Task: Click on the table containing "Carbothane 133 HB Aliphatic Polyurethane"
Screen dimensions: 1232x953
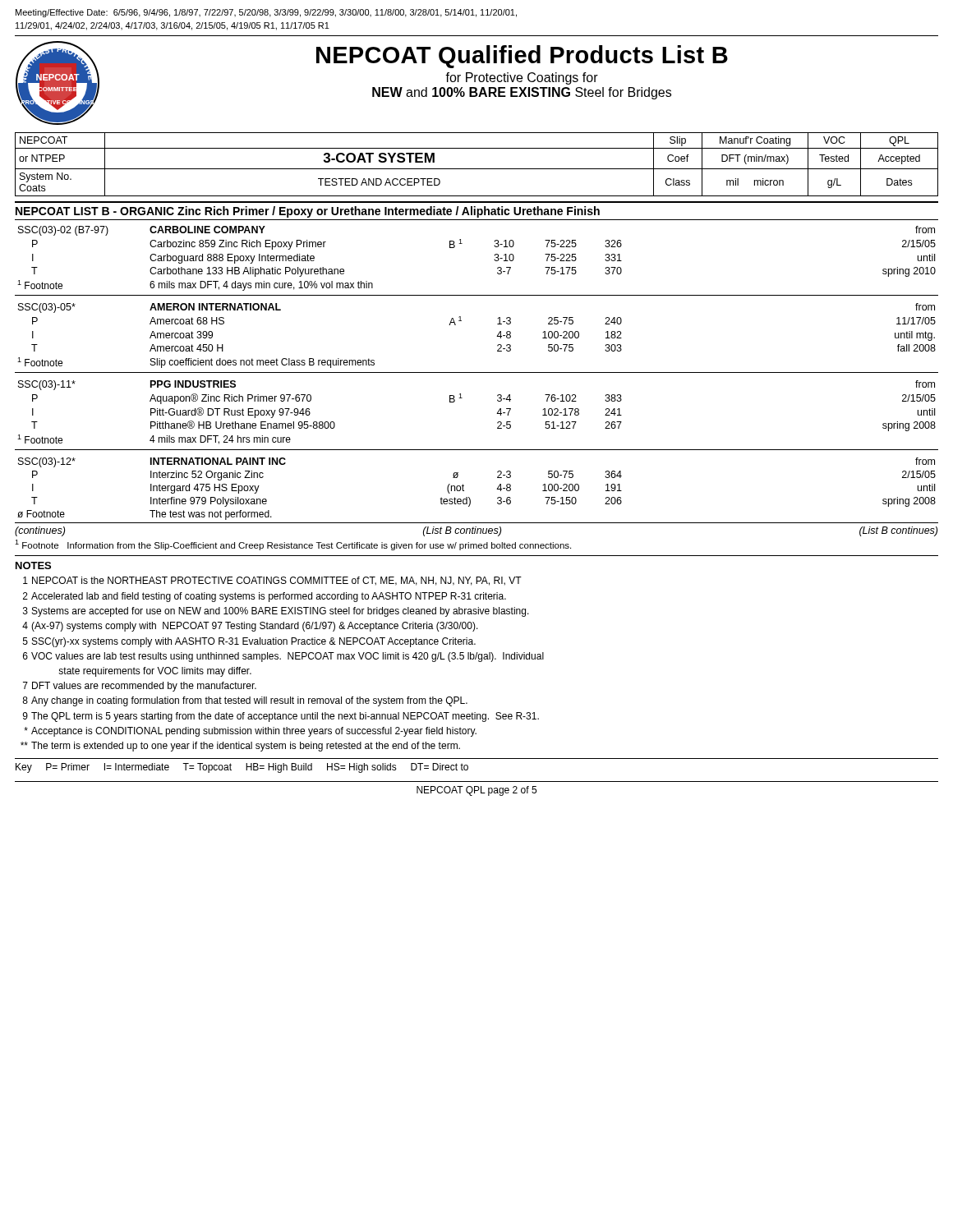Action: [x=476, y=259]
